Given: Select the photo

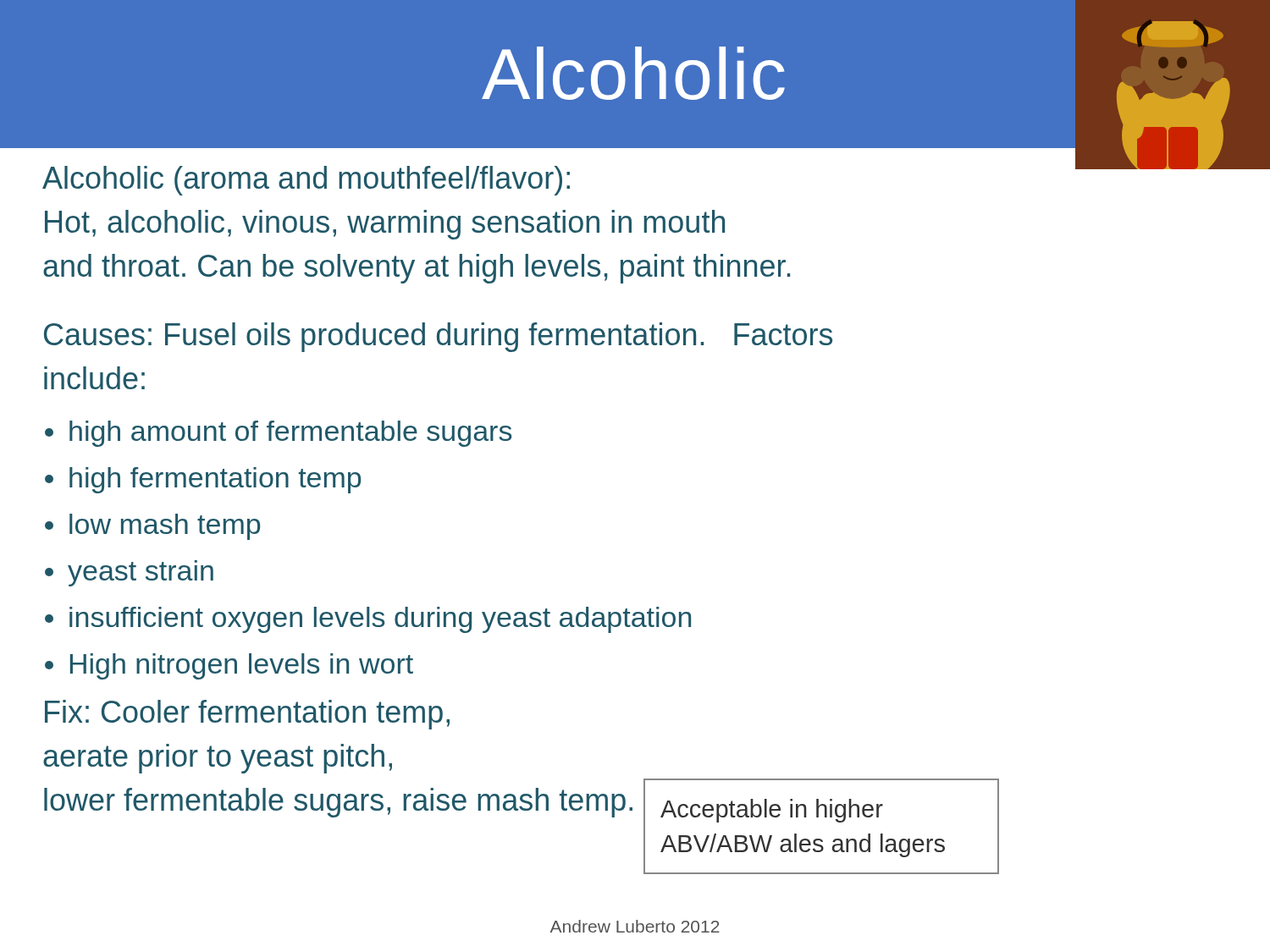Looking at the screenshot, I should tap(1173, 85).
